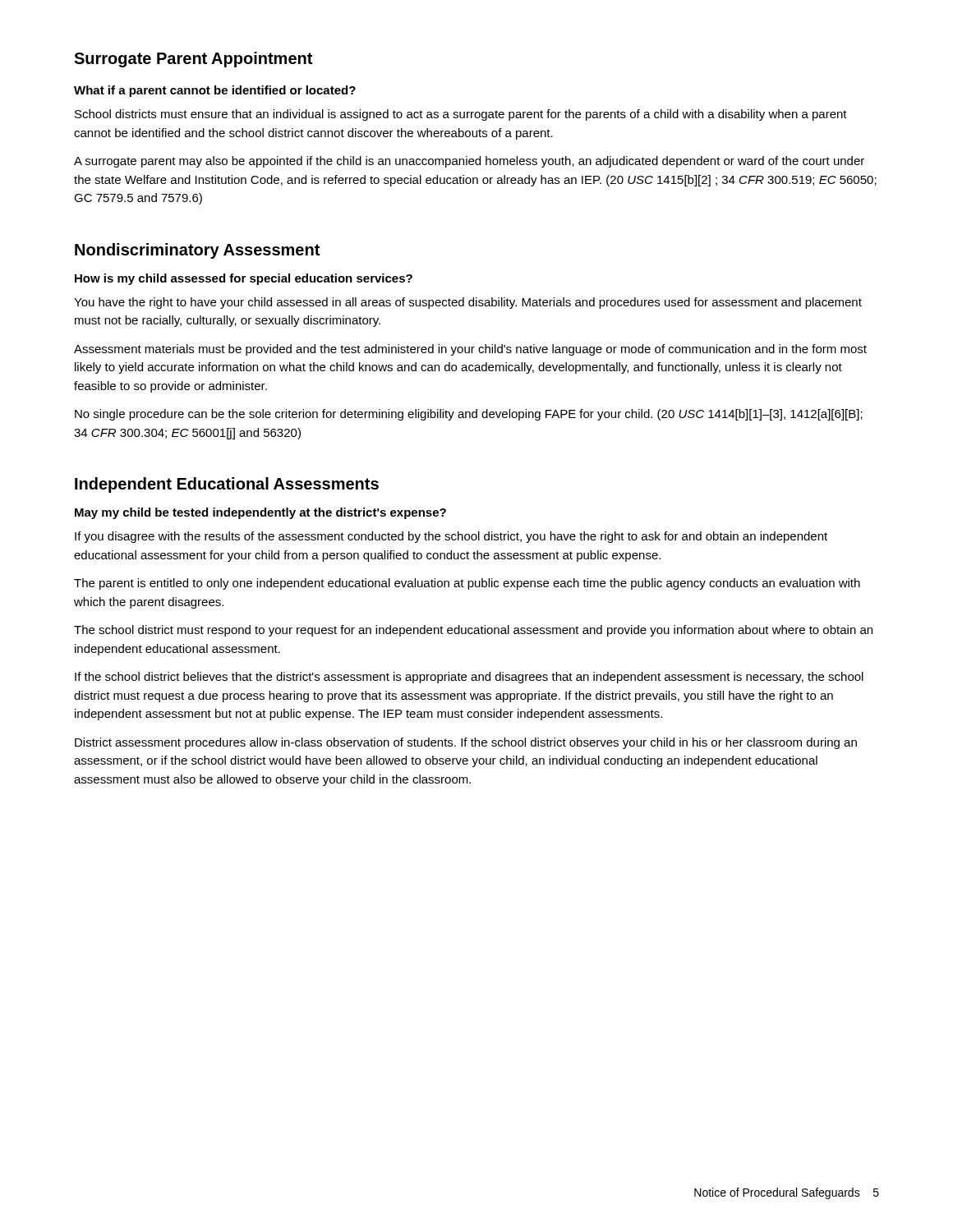
Task: Locate the section header that opens with "How is my child assessed for special education"
Action: pos(243,278)
